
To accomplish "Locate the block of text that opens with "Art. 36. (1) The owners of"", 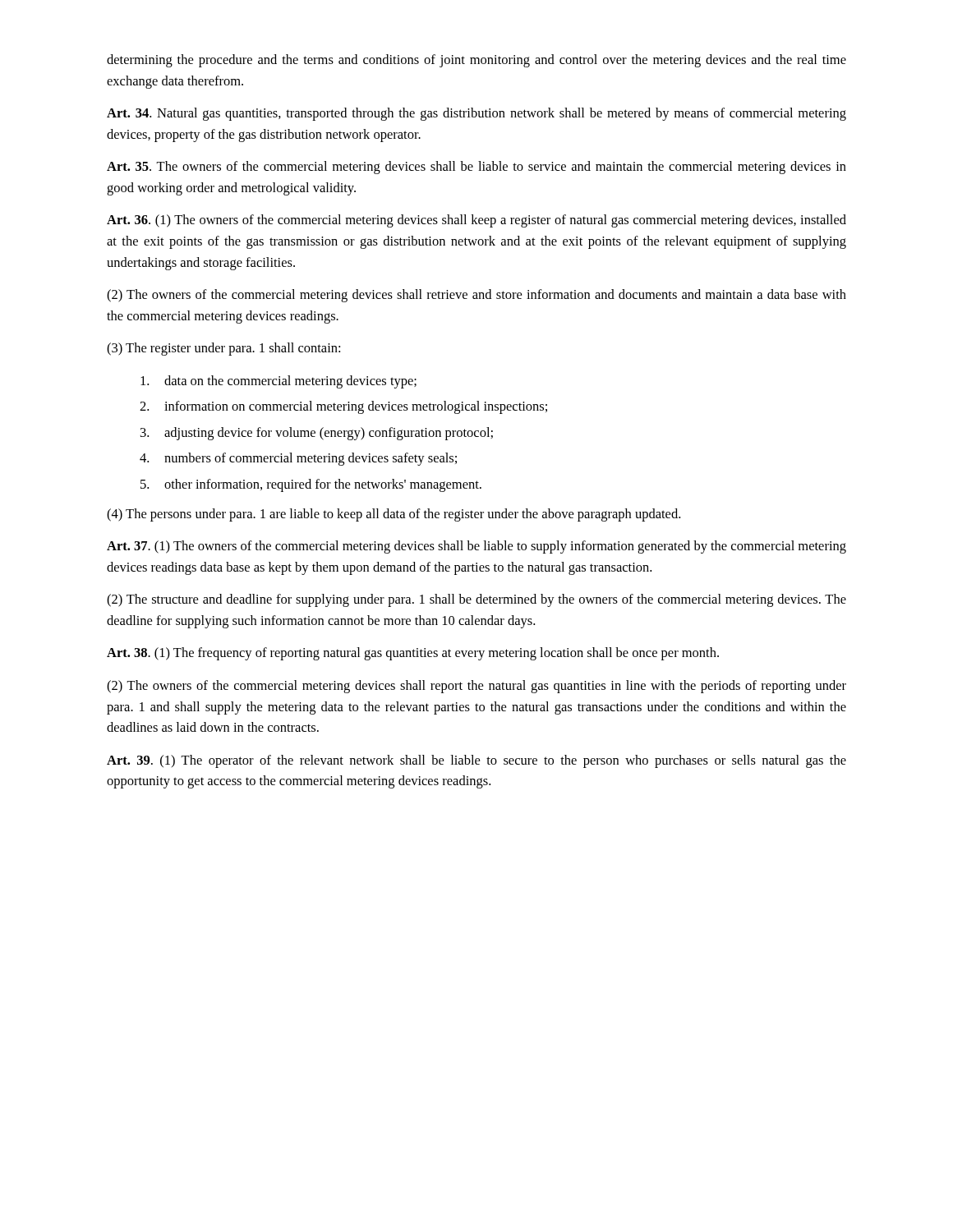I will (x=476, y=241).
